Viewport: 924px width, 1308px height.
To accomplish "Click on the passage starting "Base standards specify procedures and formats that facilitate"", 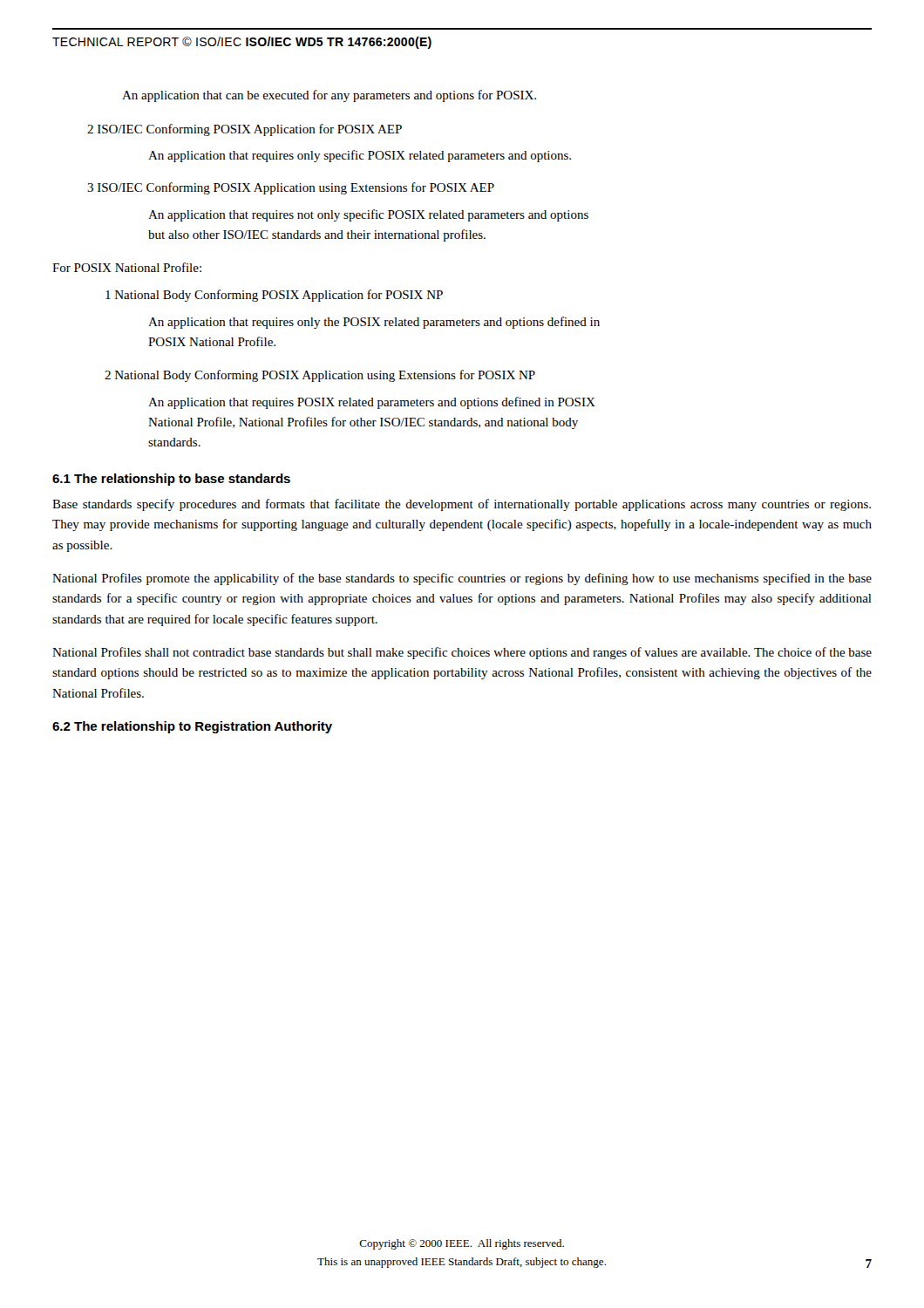I will coord(462,524).
